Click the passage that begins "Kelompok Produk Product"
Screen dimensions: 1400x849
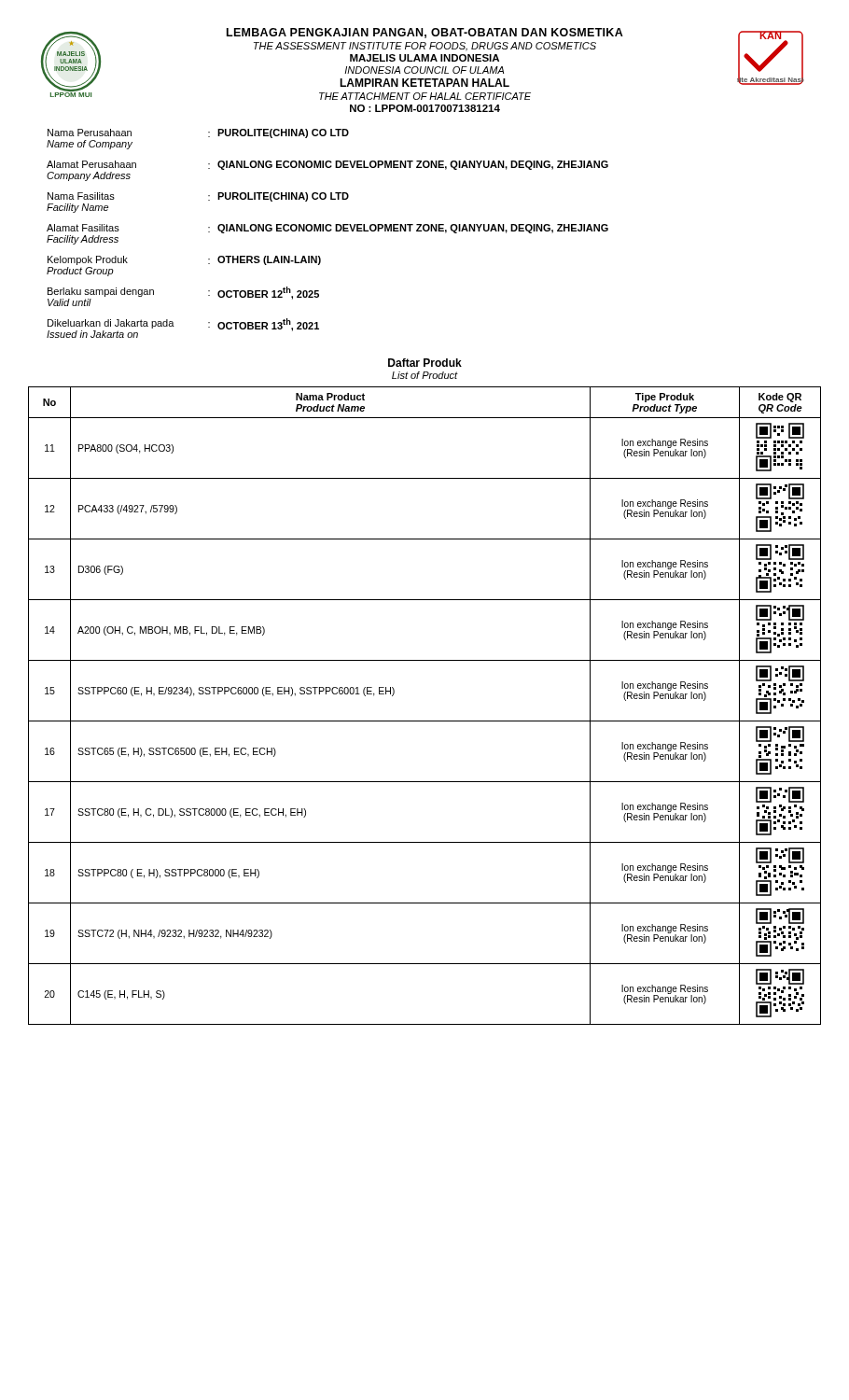[x=90, y=260]
